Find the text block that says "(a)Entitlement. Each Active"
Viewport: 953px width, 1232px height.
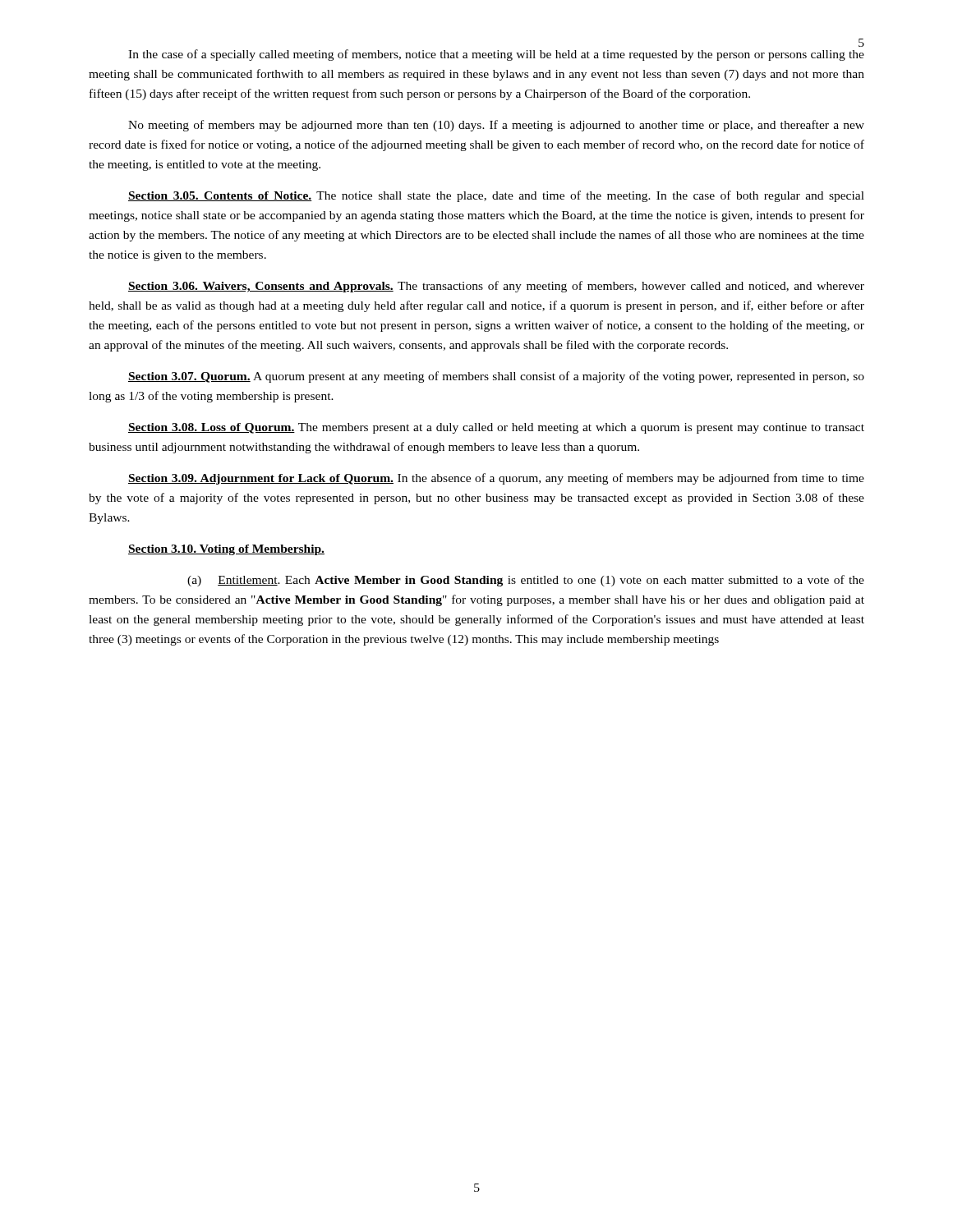point(476,609)
